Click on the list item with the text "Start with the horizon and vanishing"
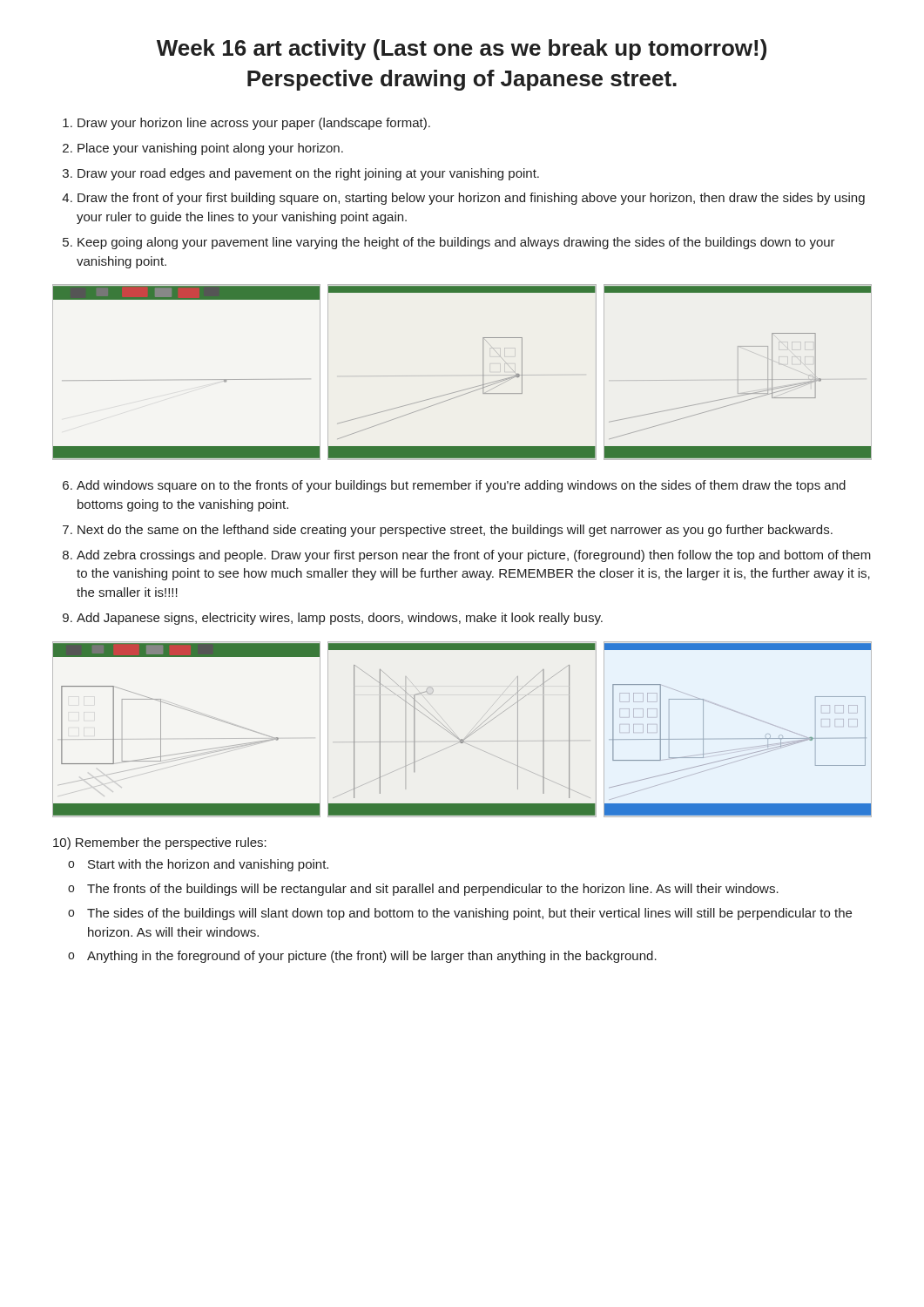The width and height of the screenshot is (924, 1307). click(208, 864)
